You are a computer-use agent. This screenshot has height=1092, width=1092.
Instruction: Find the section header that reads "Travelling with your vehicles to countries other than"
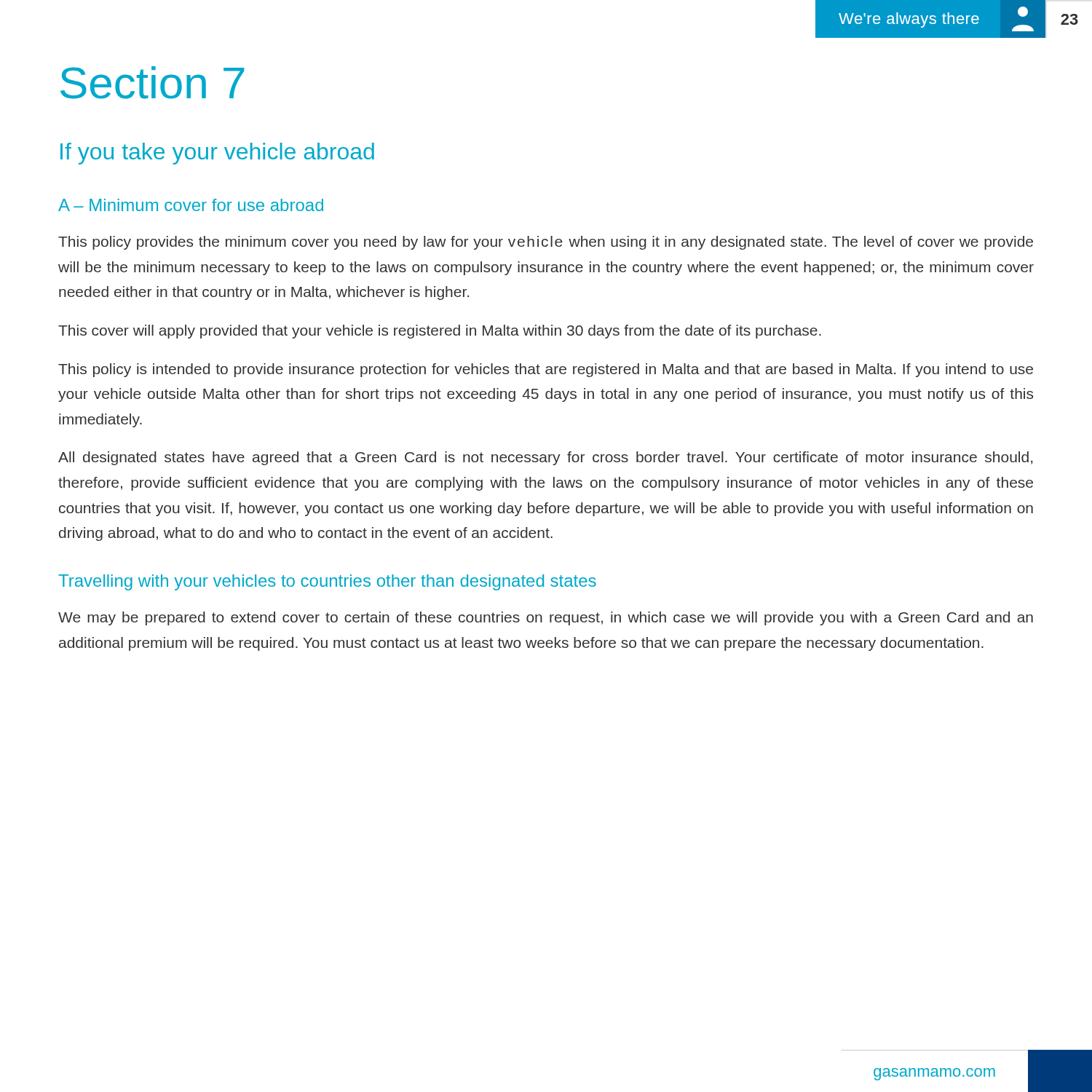tap(327, 581)
